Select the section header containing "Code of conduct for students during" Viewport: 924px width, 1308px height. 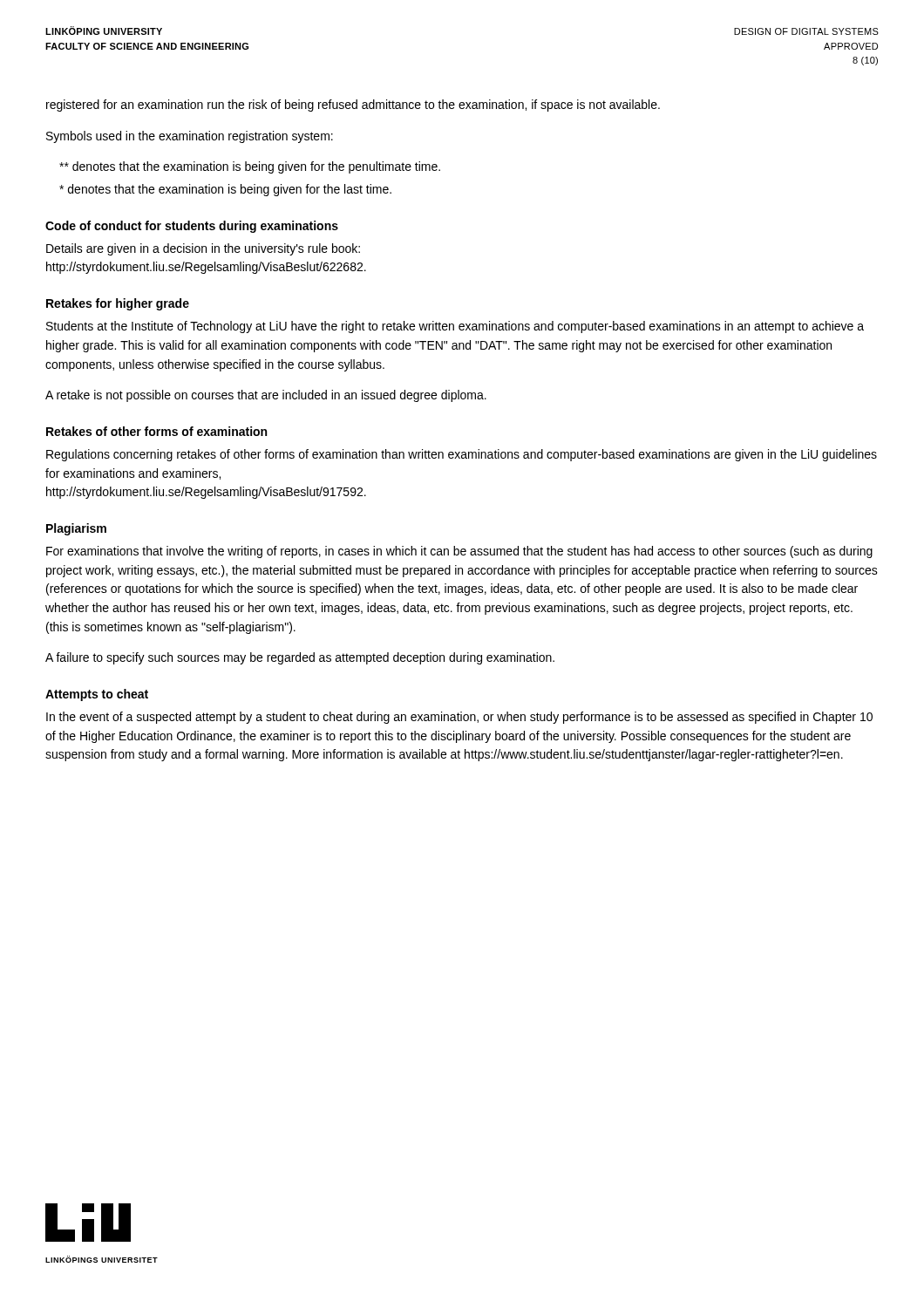pos(192,226)
